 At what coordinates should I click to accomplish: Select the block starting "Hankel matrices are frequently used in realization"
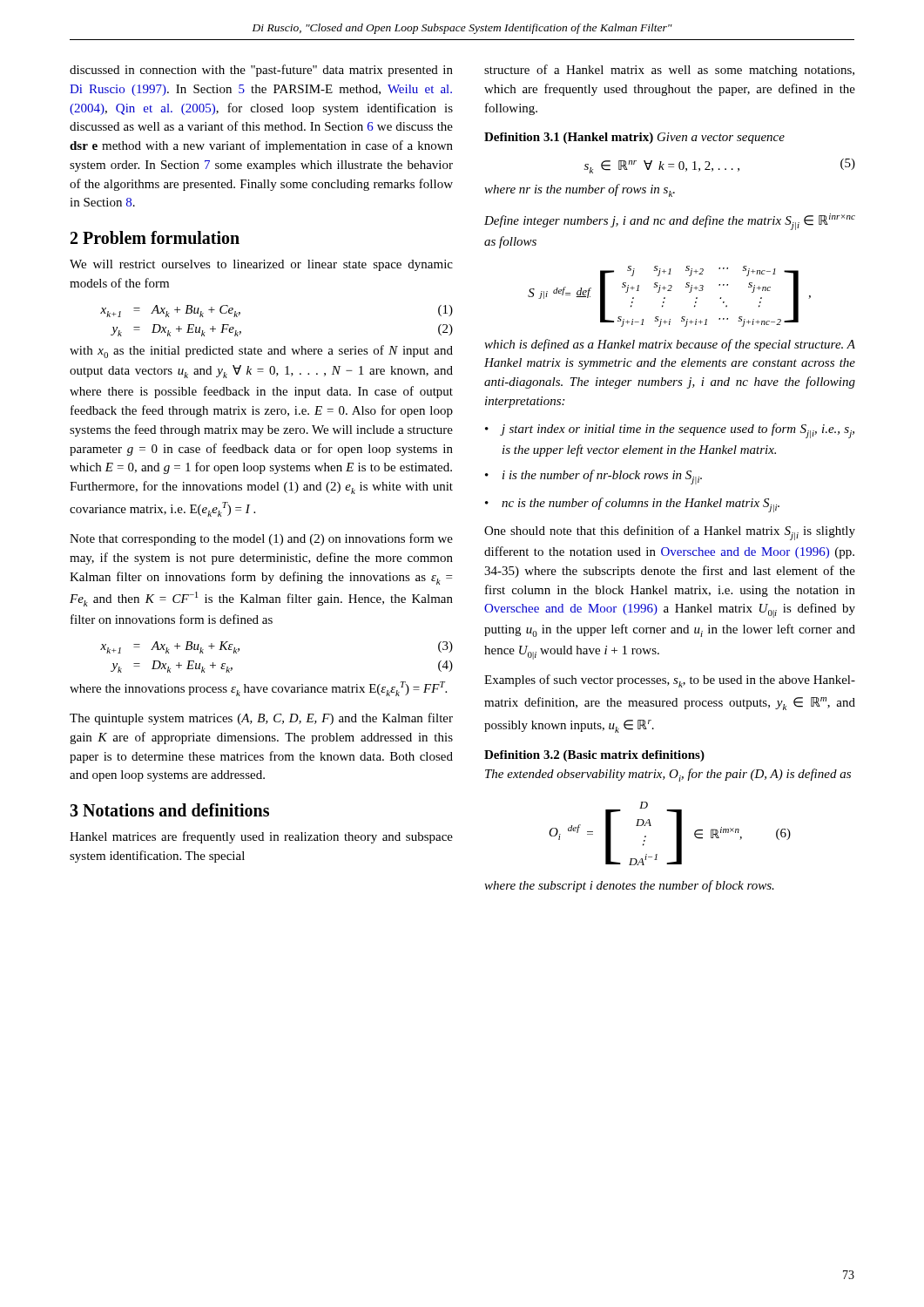click(261, 847)
